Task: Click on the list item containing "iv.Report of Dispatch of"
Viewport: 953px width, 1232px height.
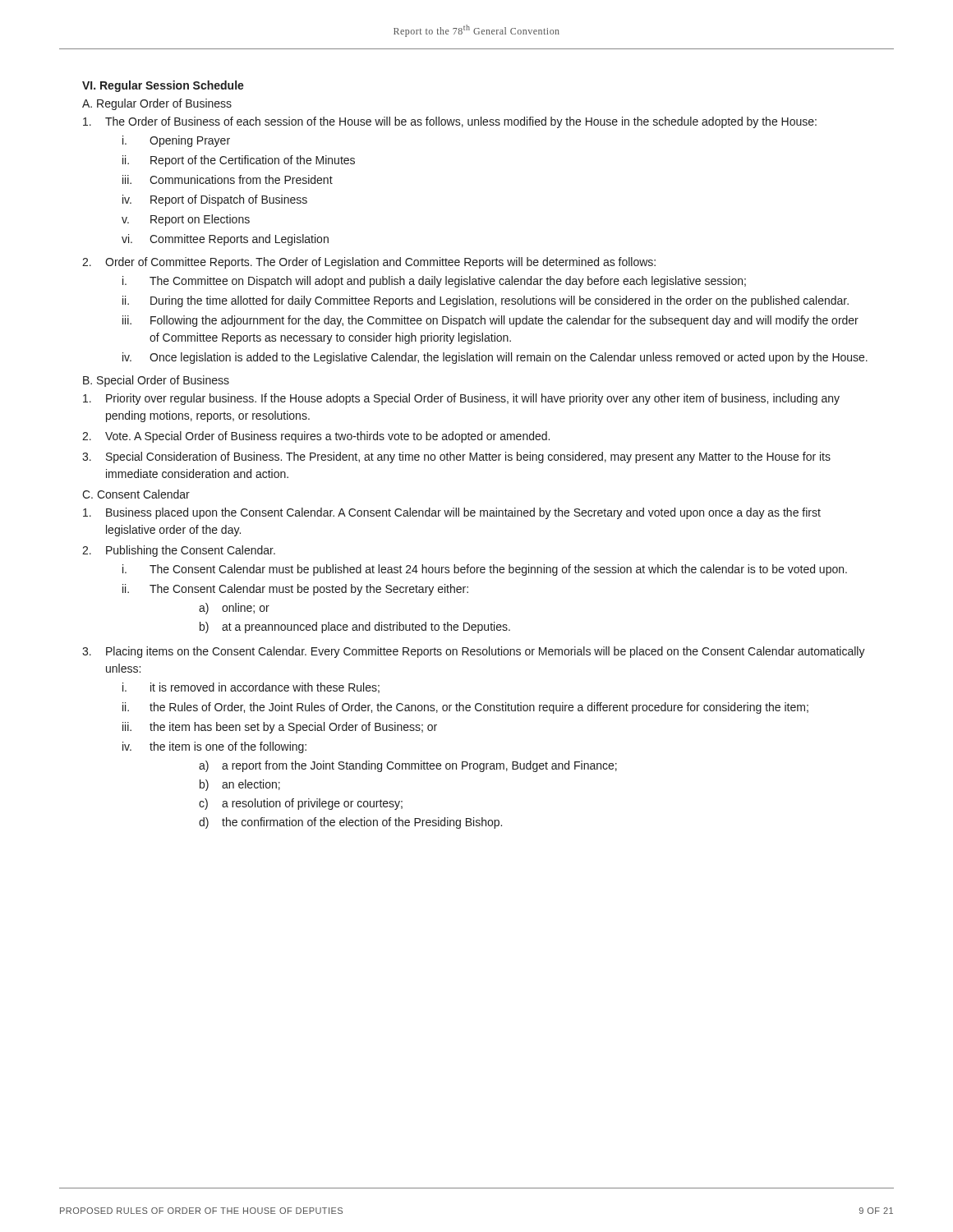Action: click(x=215, y=200)
